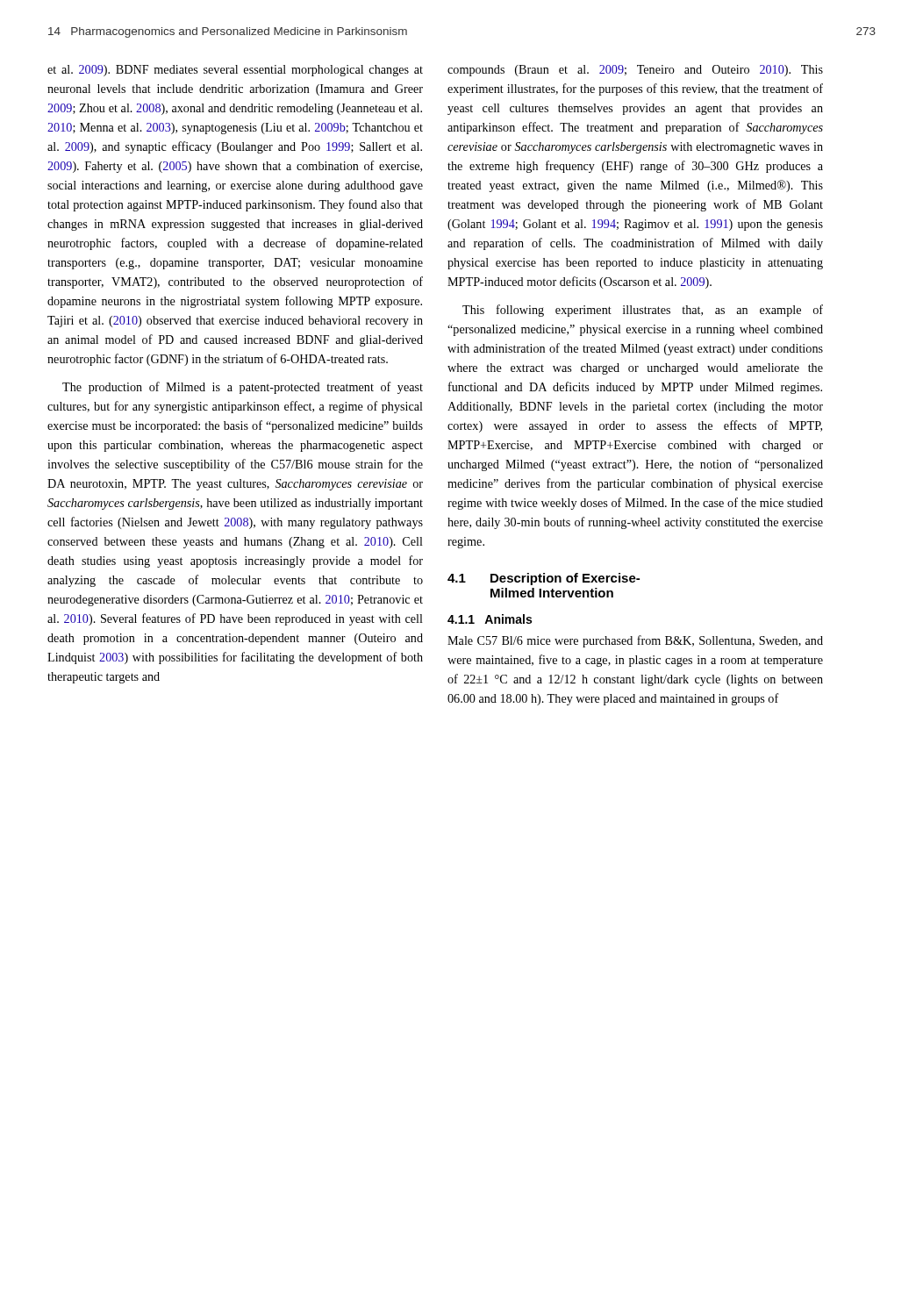
Task: Click on the section header containing "4.1 Description of Exercise-Milmed Intervention"
Action: (x=635, y=585)
